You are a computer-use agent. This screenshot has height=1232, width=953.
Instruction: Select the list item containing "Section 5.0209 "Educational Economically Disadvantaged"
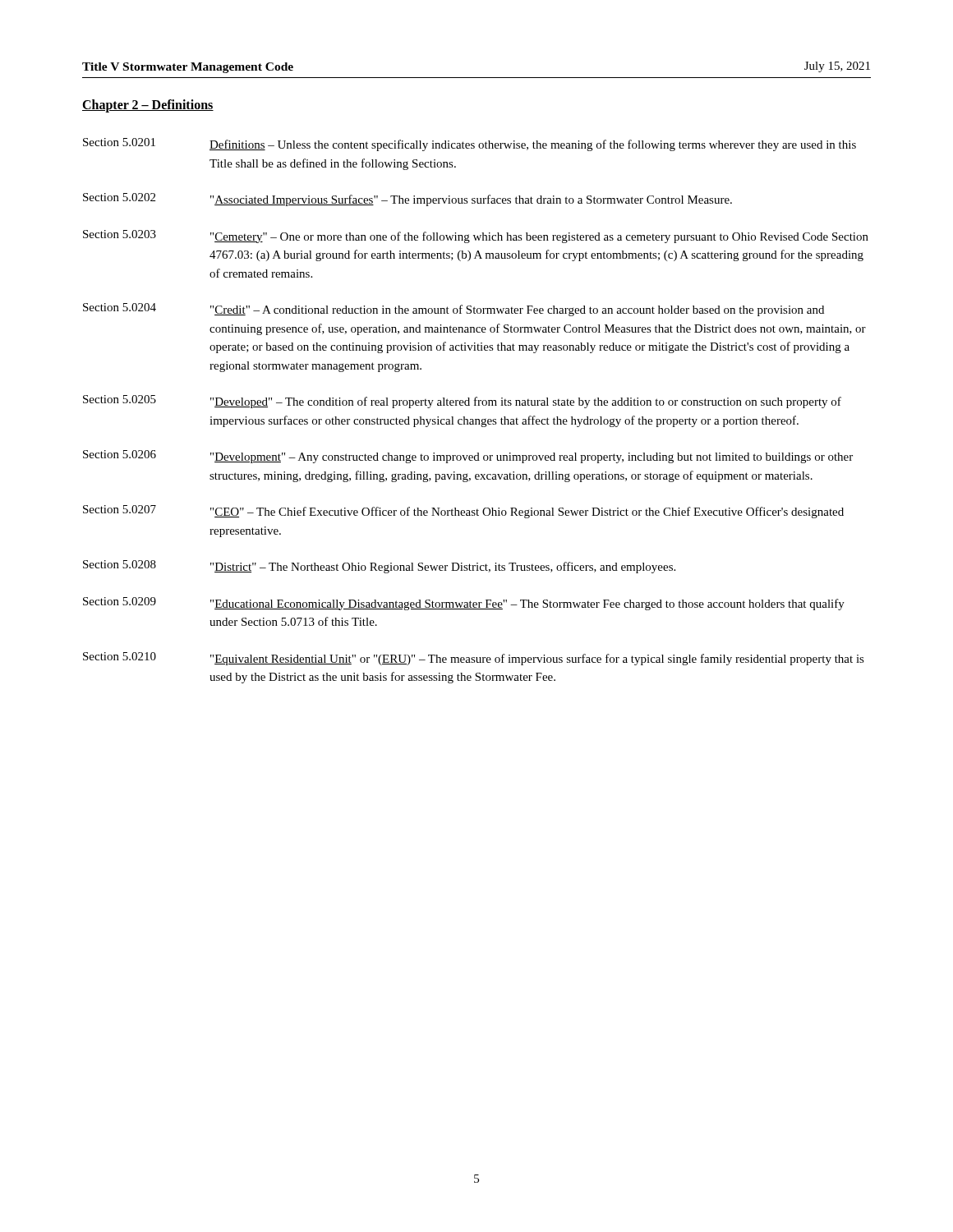[x=476, y=613]
